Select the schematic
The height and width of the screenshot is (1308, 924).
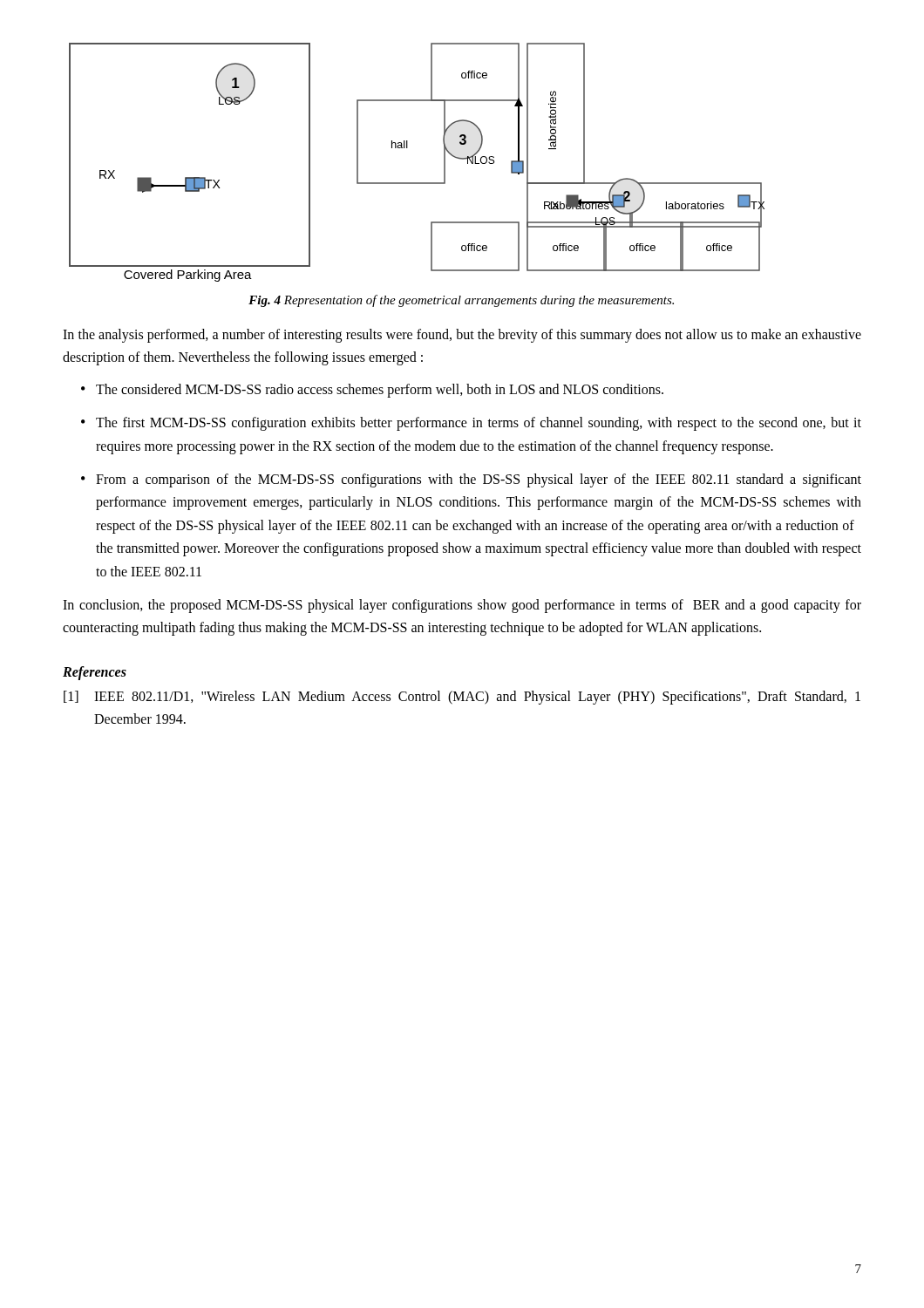coord(462,161)
